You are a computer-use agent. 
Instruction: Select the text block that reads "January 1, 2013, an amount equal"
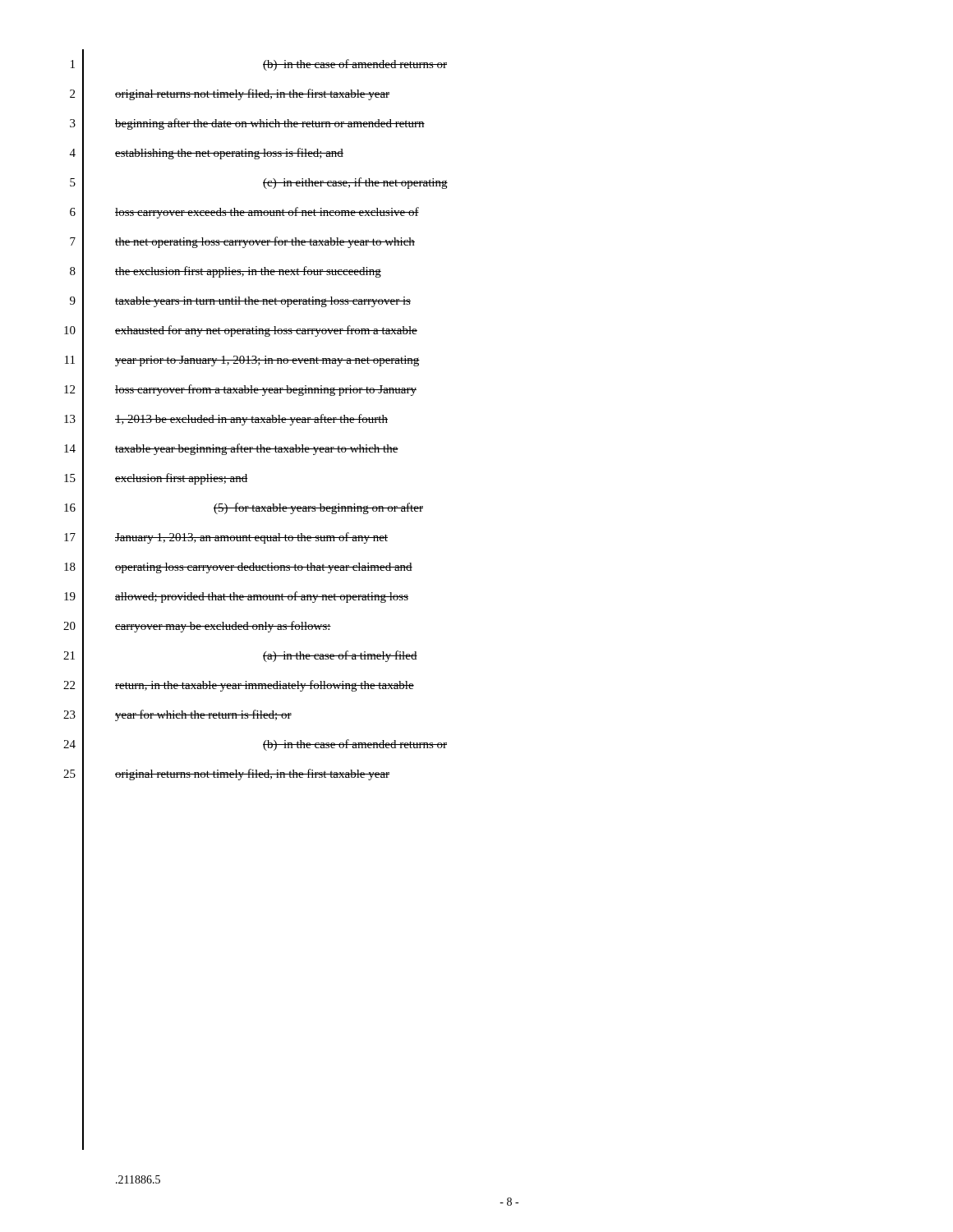pos(251,537)
